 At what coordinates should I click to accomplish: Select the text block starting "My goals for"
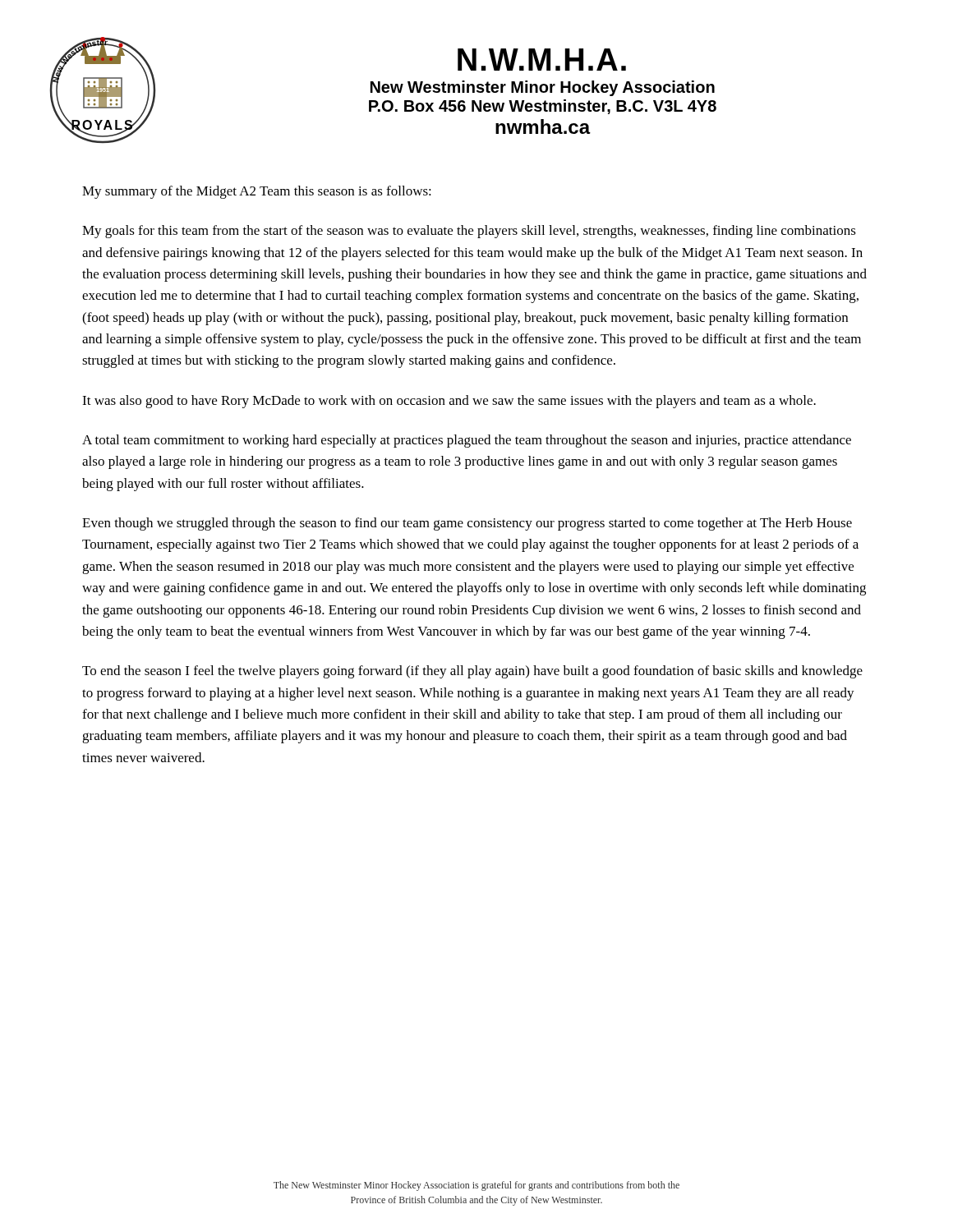point(474,296)
